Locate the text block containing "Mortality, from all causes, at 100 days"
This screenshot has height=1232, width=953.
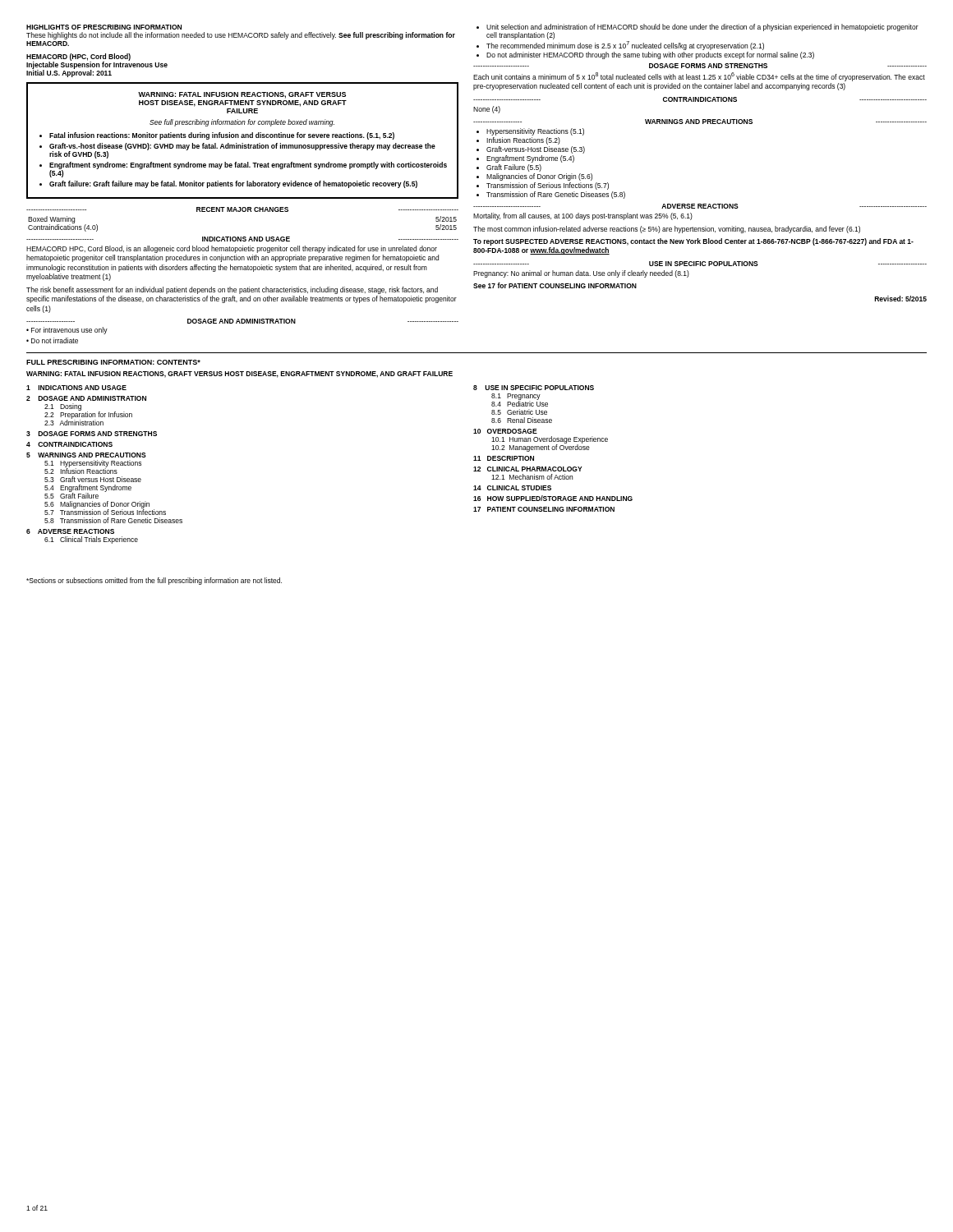(700, 217)
